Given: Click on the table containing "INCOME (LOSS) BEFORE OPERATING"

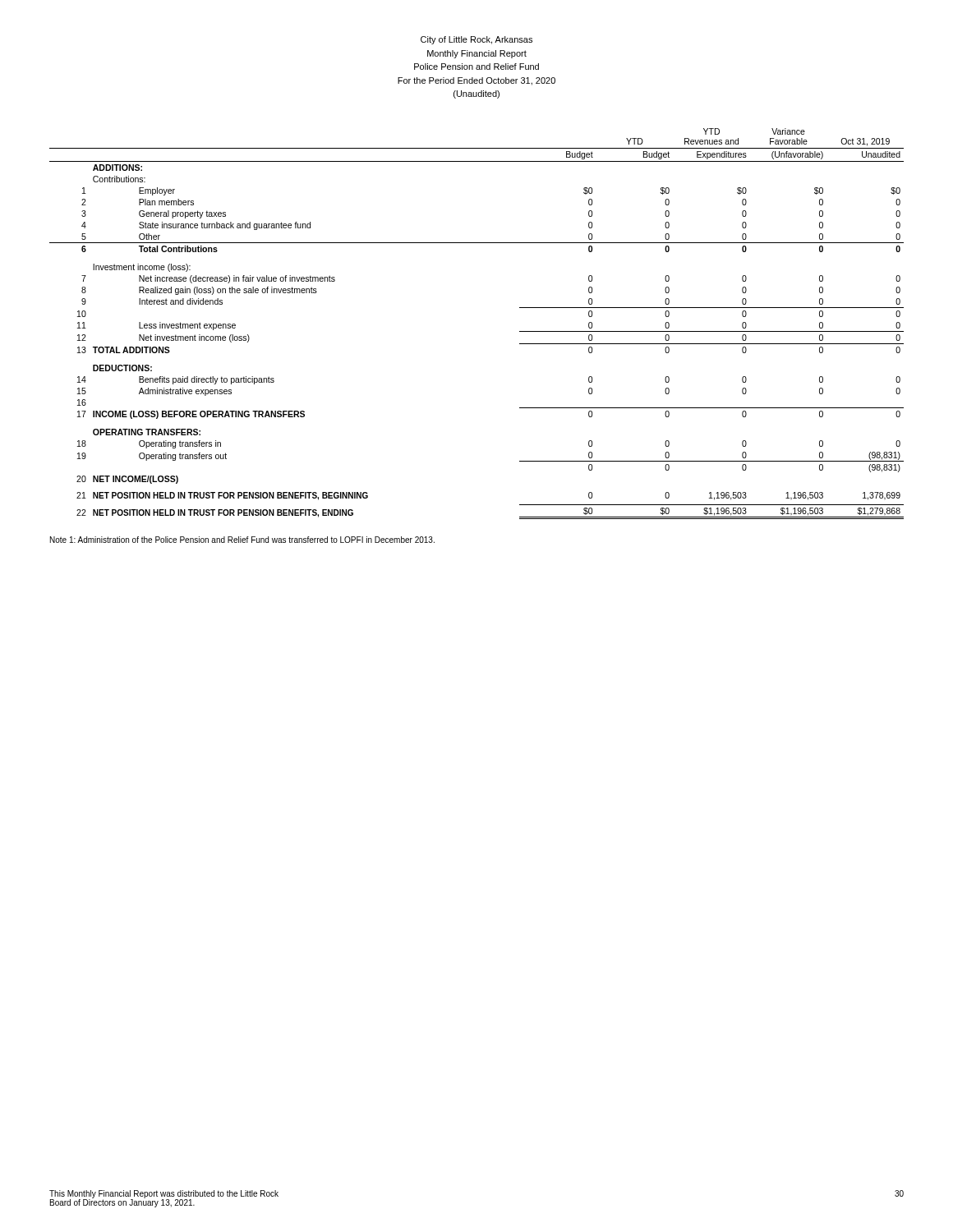Looking at the screenshot, I should coord(476,322).
